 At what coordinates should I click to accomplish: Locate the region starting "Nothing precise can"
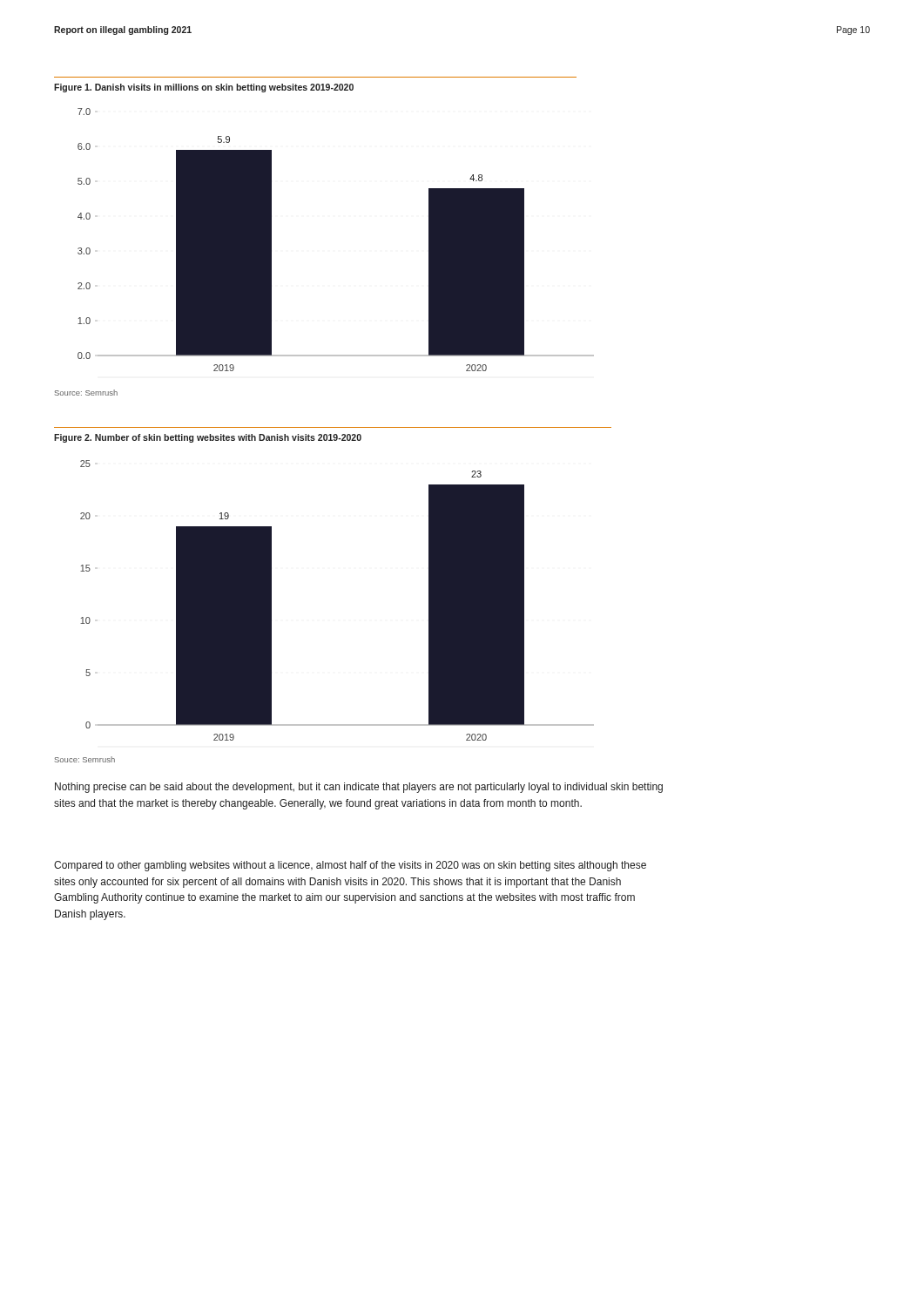pyautogui.click(x=359, y=795)
